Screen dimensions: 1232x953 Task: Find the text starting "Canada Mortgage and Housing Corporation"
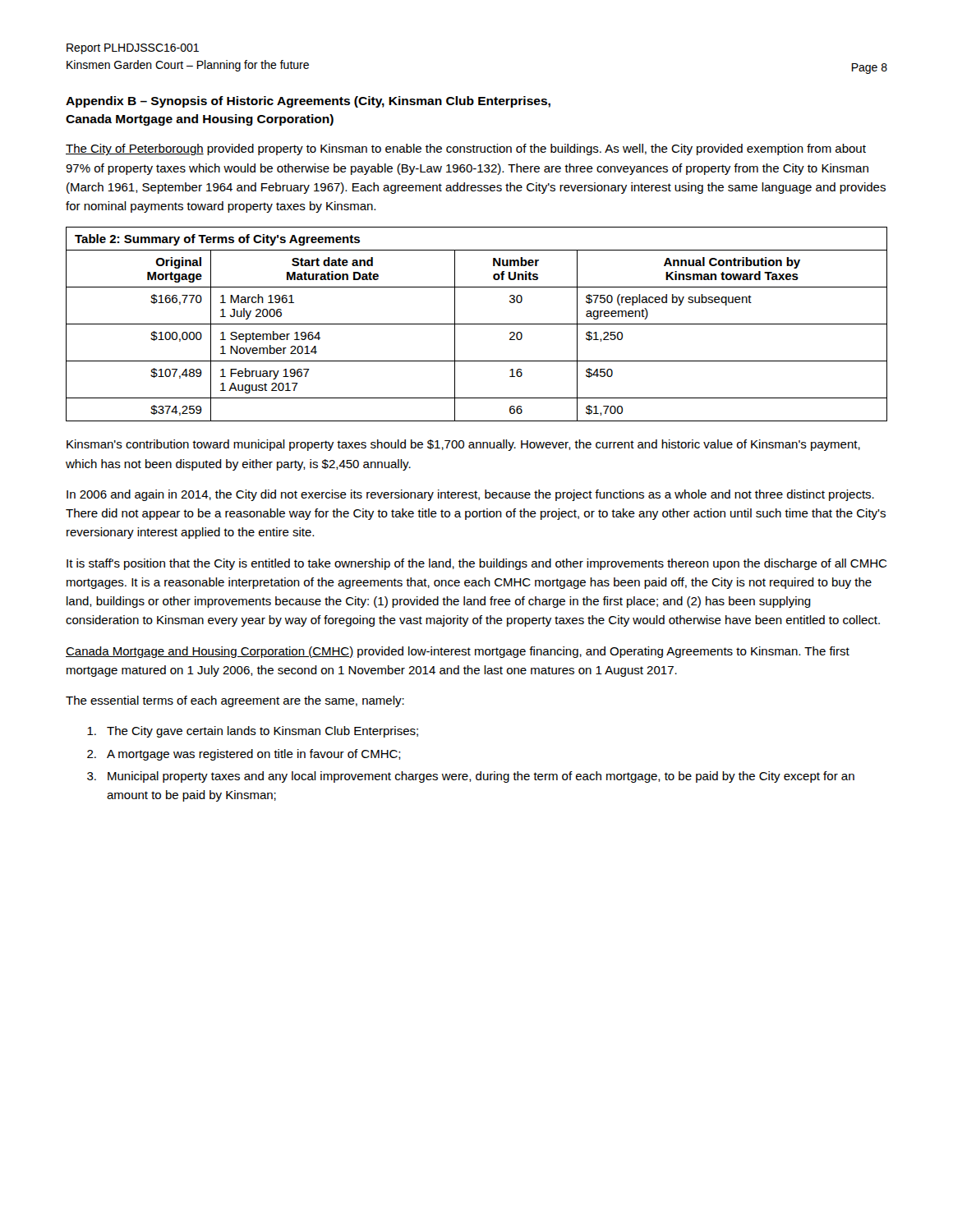pos(457,660)
